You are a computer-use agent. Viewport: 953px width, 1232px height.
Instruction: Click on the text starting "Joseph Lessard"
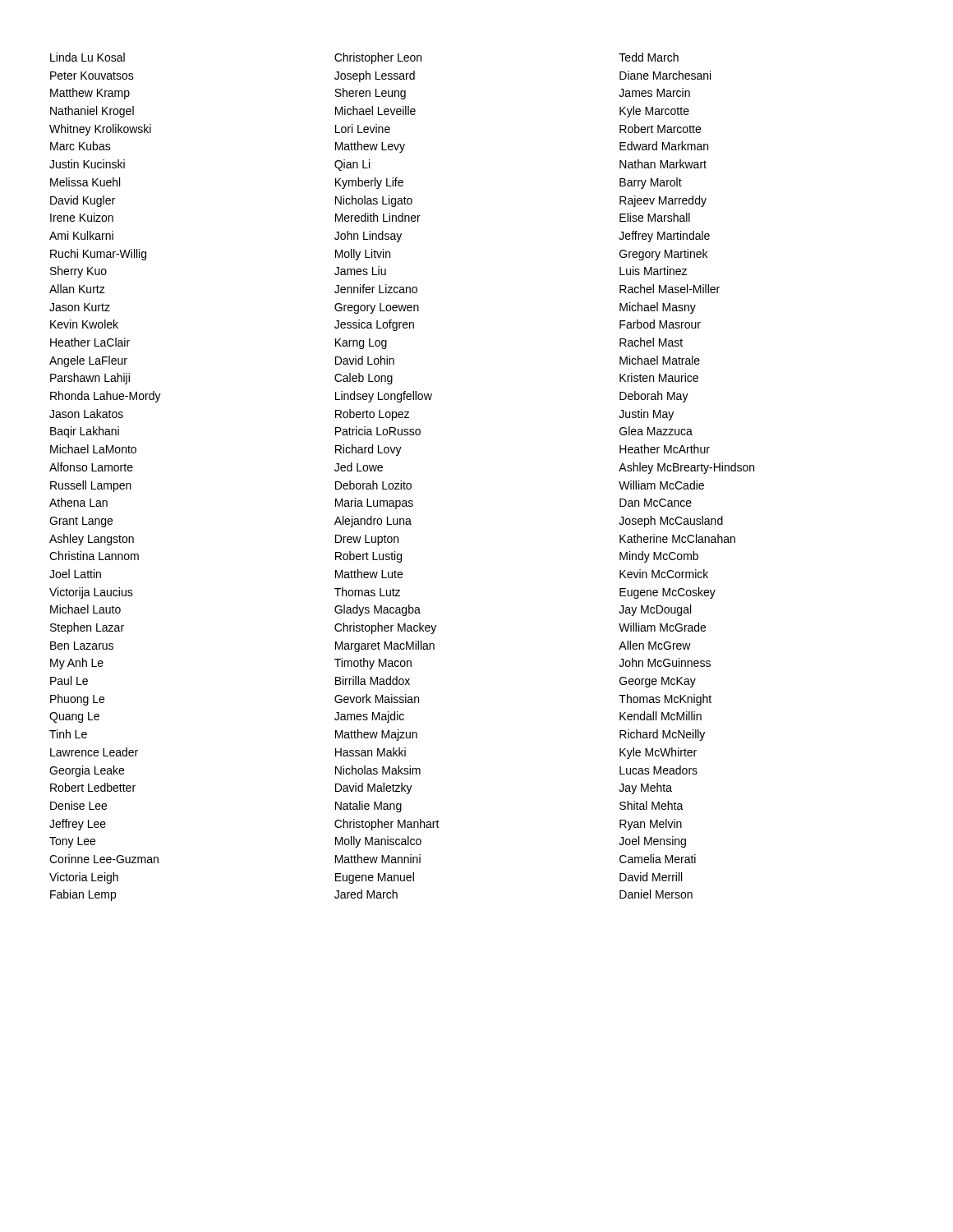pyautogui.click(x=375, y=75)
